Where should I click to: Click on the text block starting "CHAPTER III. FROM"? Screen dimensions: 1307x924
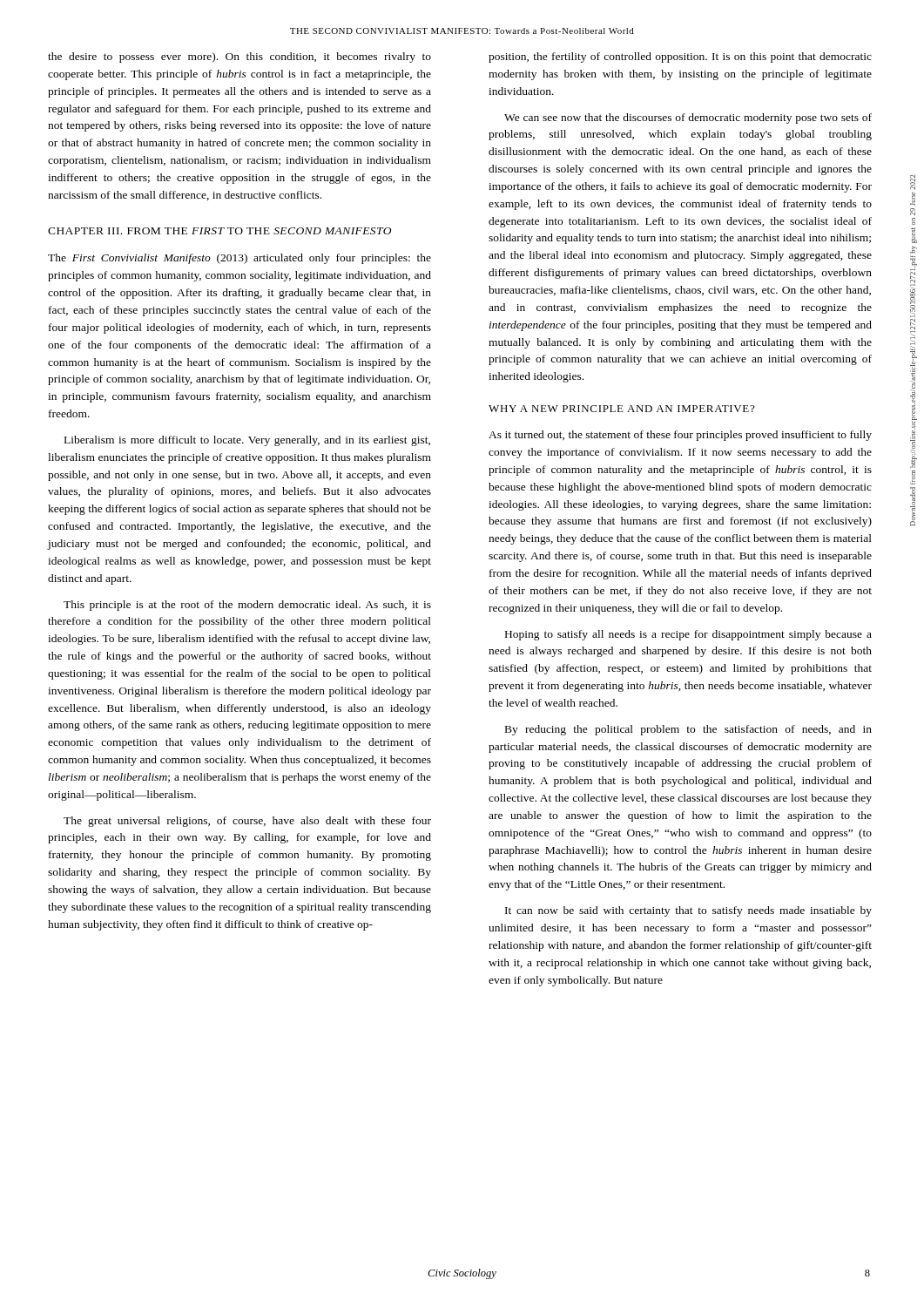coord(220,230)
